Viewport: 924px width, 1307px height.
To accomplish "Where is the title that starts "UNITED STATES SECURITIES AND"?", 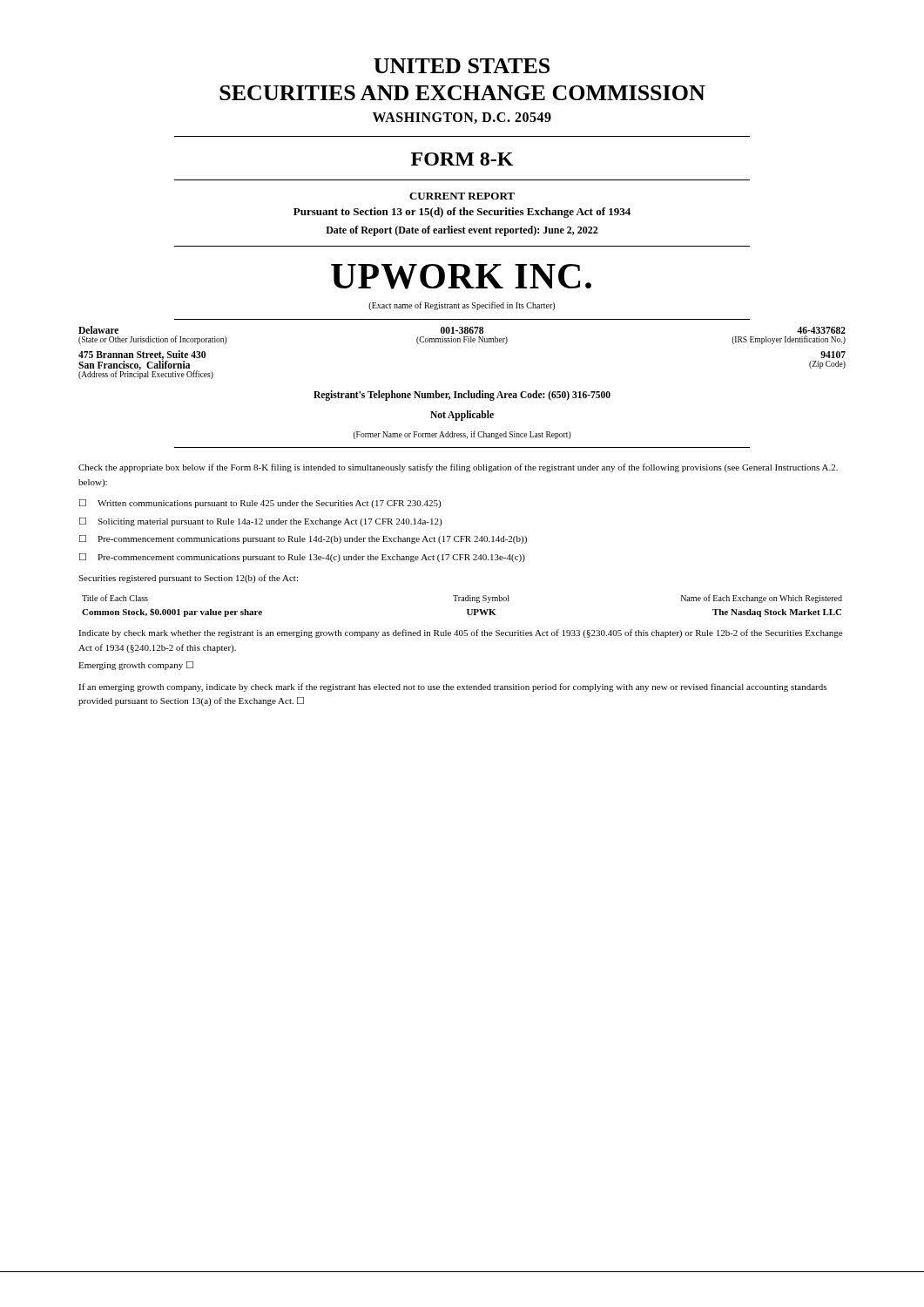I will pyautogui.click(x=462, y=89).
